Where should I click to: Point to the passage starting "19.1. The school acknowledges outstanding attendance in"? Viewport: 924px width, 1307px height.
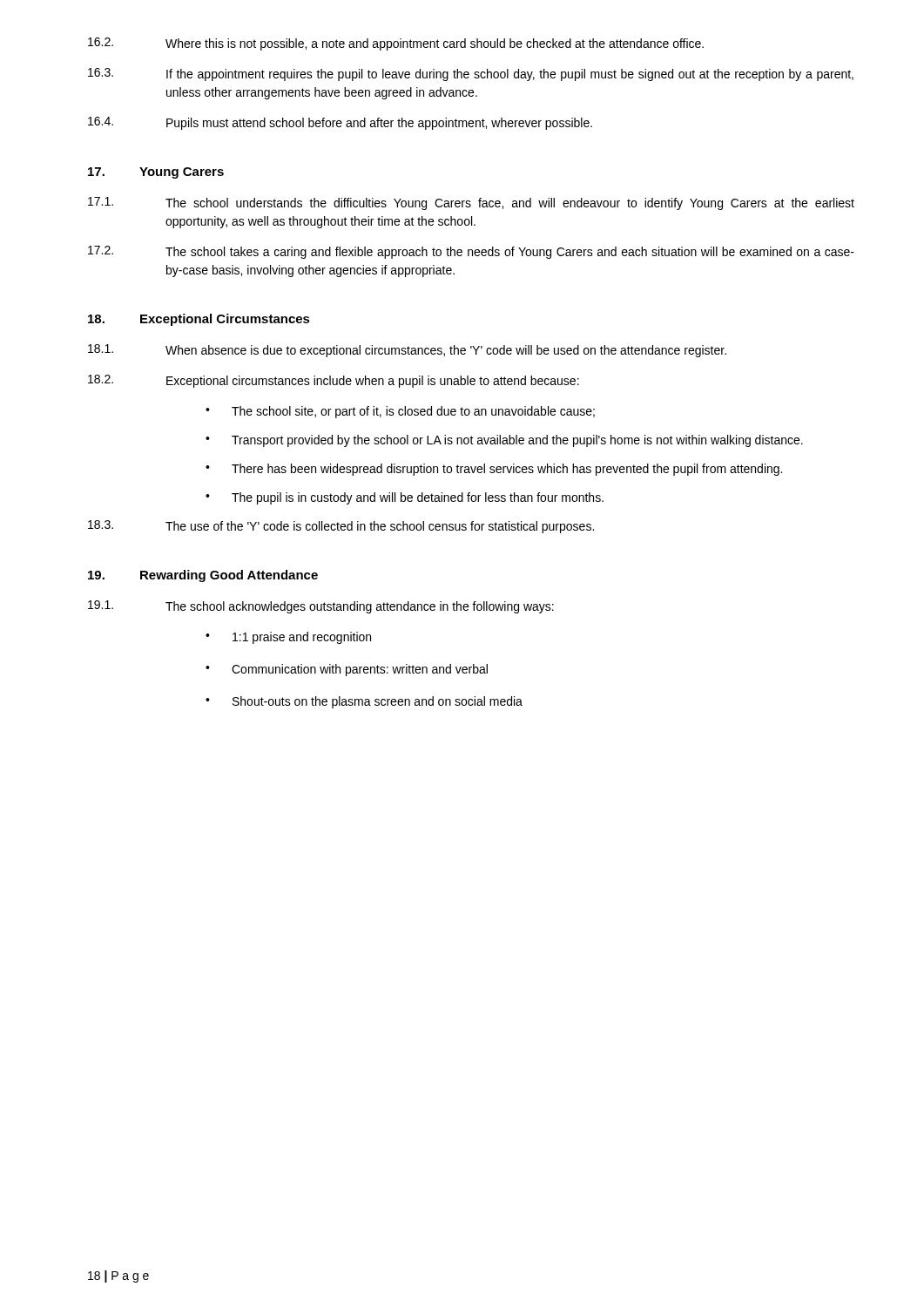click(x=471, y=607)
